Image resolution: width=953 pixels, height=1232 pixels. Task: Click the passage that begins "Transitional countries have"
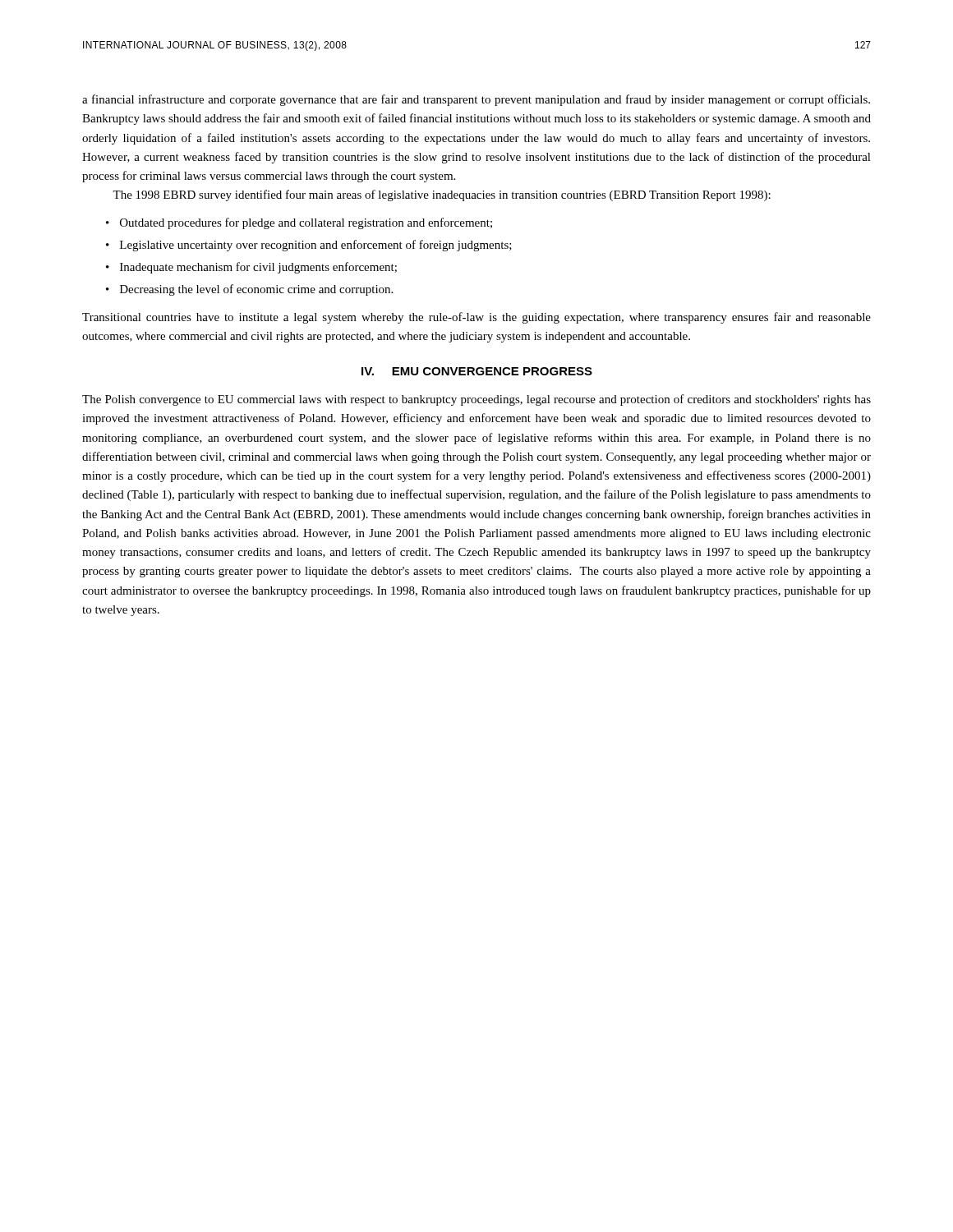(476, 327)
